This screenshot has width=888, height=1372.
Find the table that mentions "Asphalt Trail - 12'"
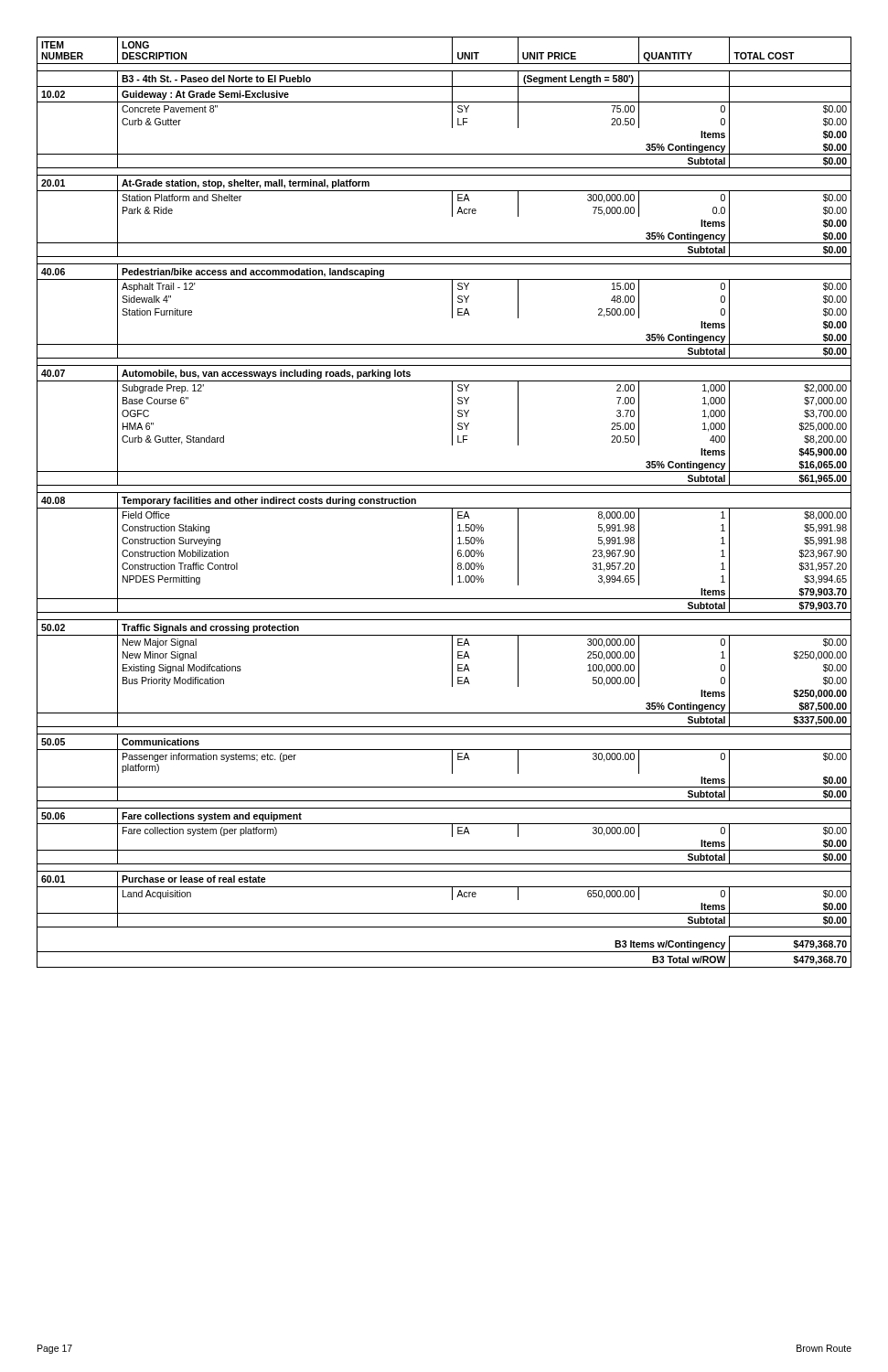click(444, 502)
